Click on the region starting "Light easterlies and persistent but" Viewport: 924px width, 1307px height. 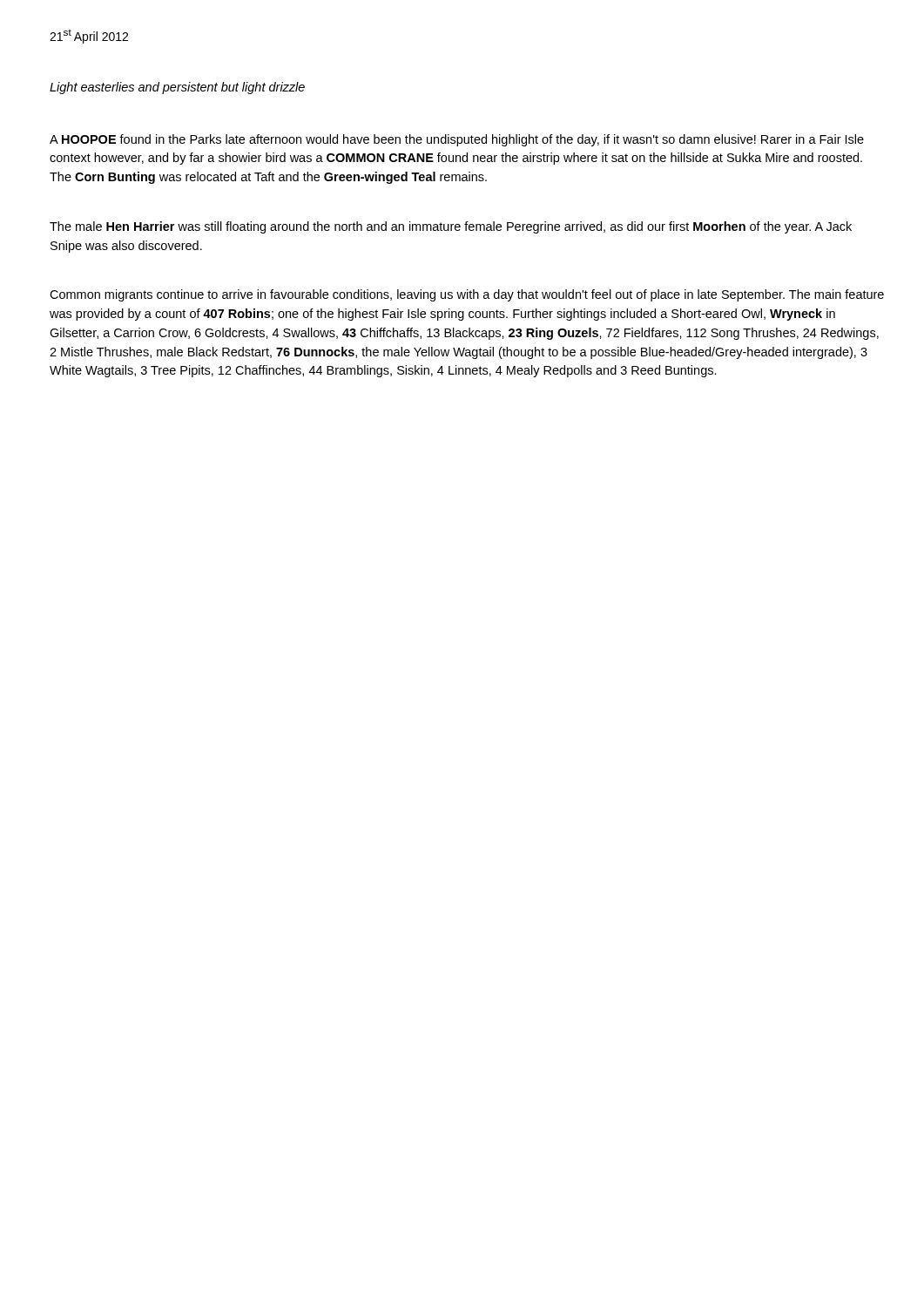pos(177,87)
